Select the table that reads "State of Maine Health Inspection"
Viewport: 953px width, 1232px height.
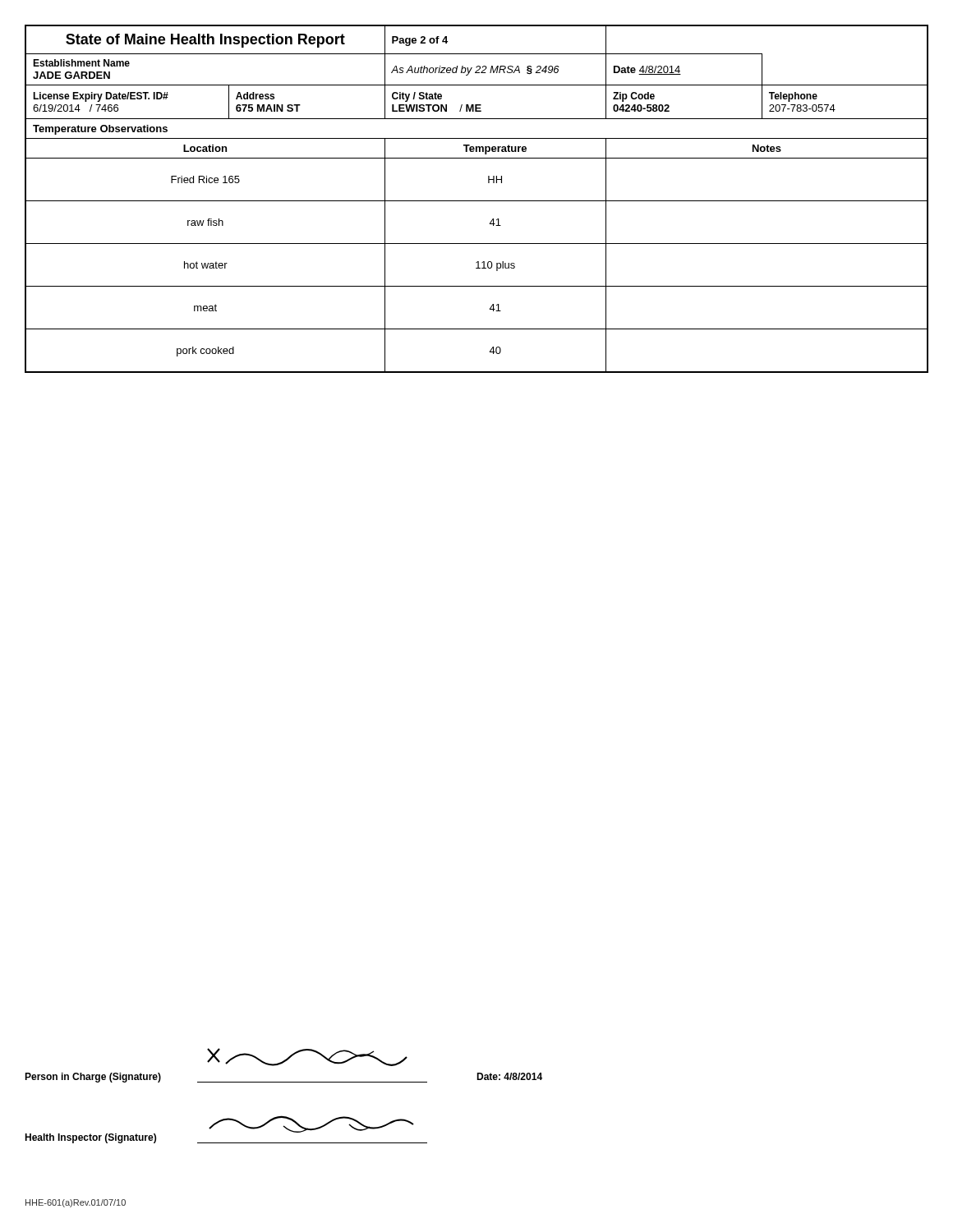pyautogui.click(x=476, y=199)
